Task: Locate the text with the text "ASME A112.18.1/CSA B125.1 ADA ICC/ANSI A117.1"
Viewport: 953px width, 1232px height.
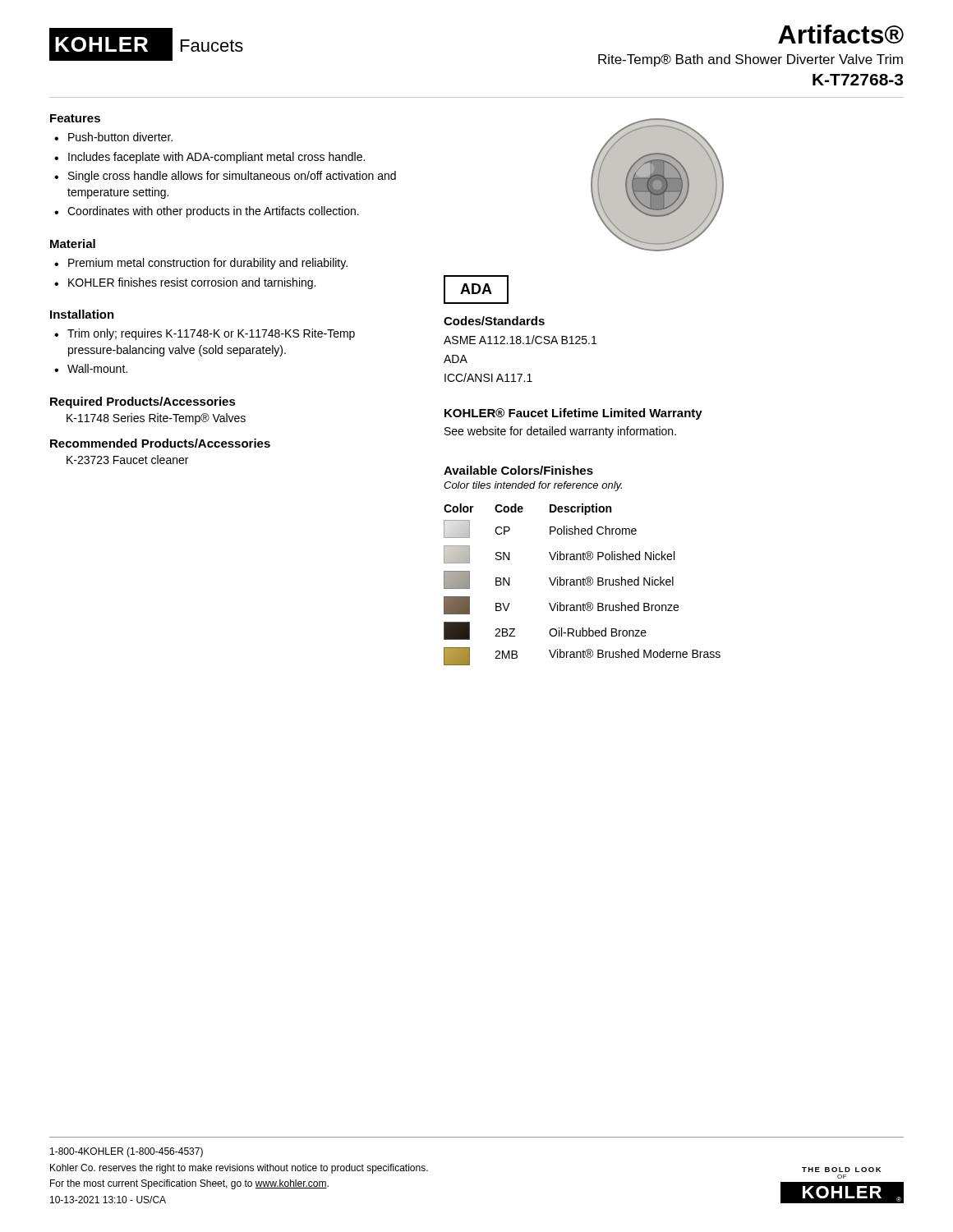Action: 520,340
